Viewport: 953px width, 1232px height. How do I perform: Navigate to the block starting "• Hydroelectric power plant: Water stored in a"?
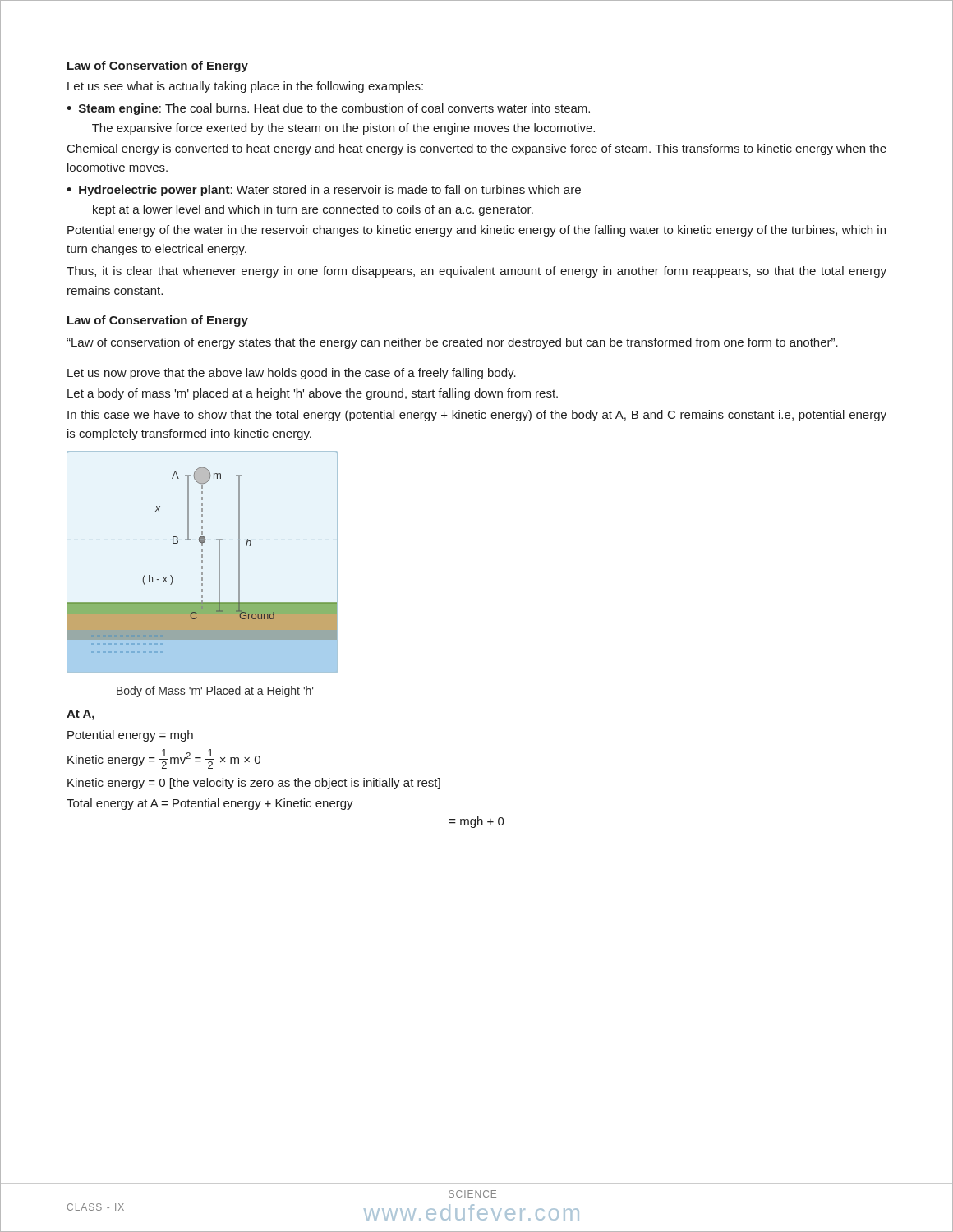point(324,199)
